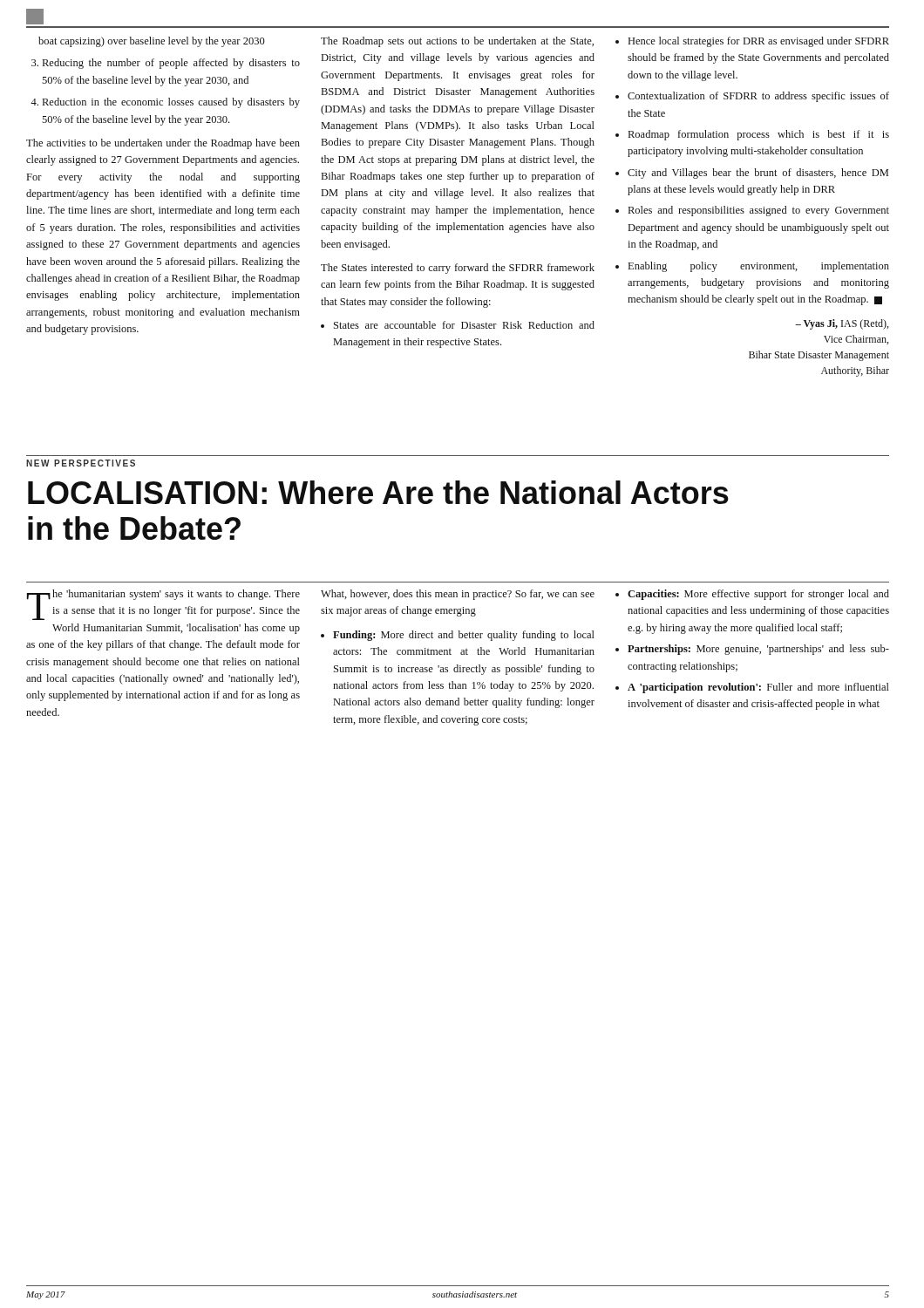The image size is (924, 1308).
Task: Find the element starting "Funding: More direct and better quality funding"
Action: (464, 677)
